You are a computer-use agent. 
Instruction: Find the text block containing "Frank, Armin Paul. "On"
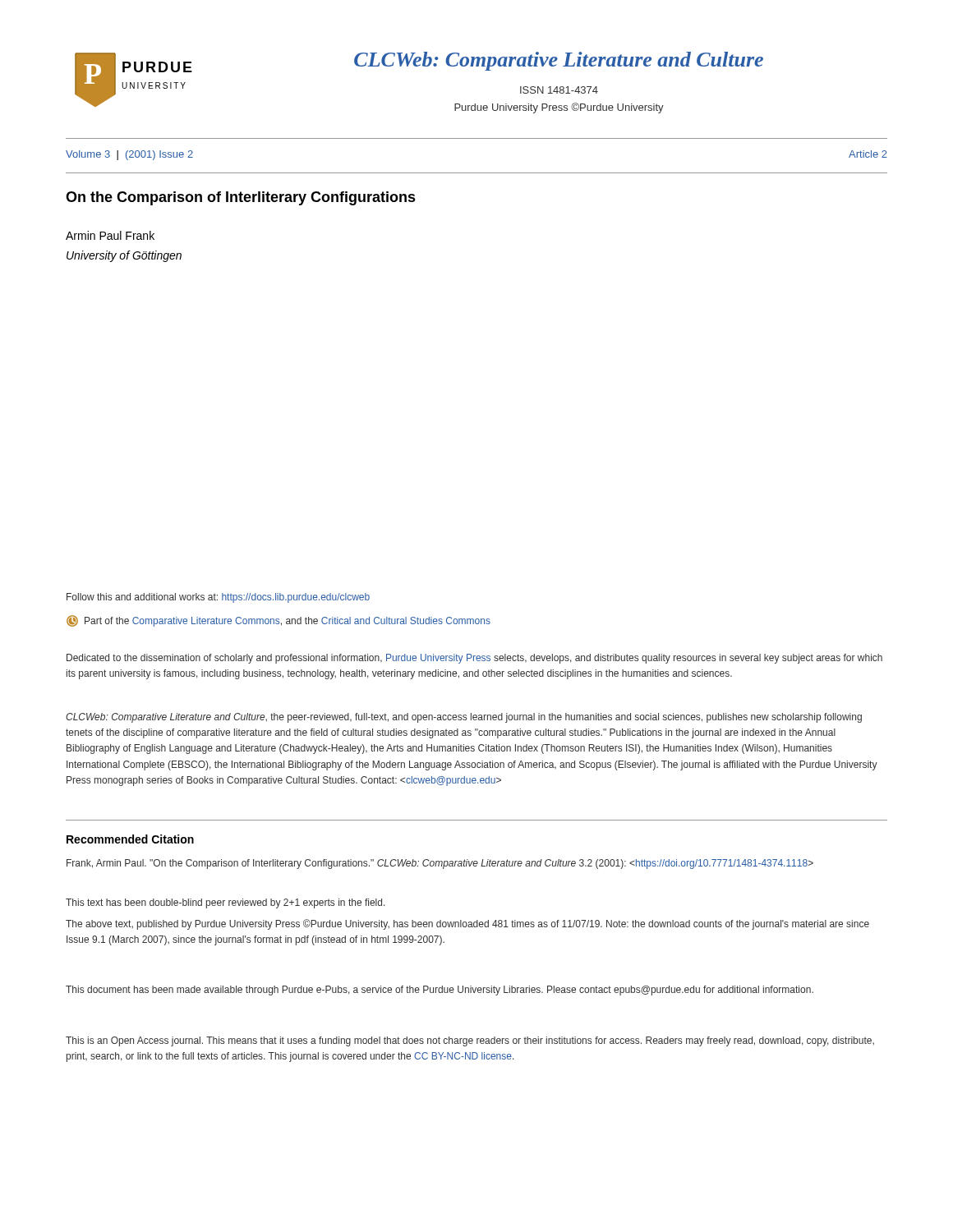(440, 863)
